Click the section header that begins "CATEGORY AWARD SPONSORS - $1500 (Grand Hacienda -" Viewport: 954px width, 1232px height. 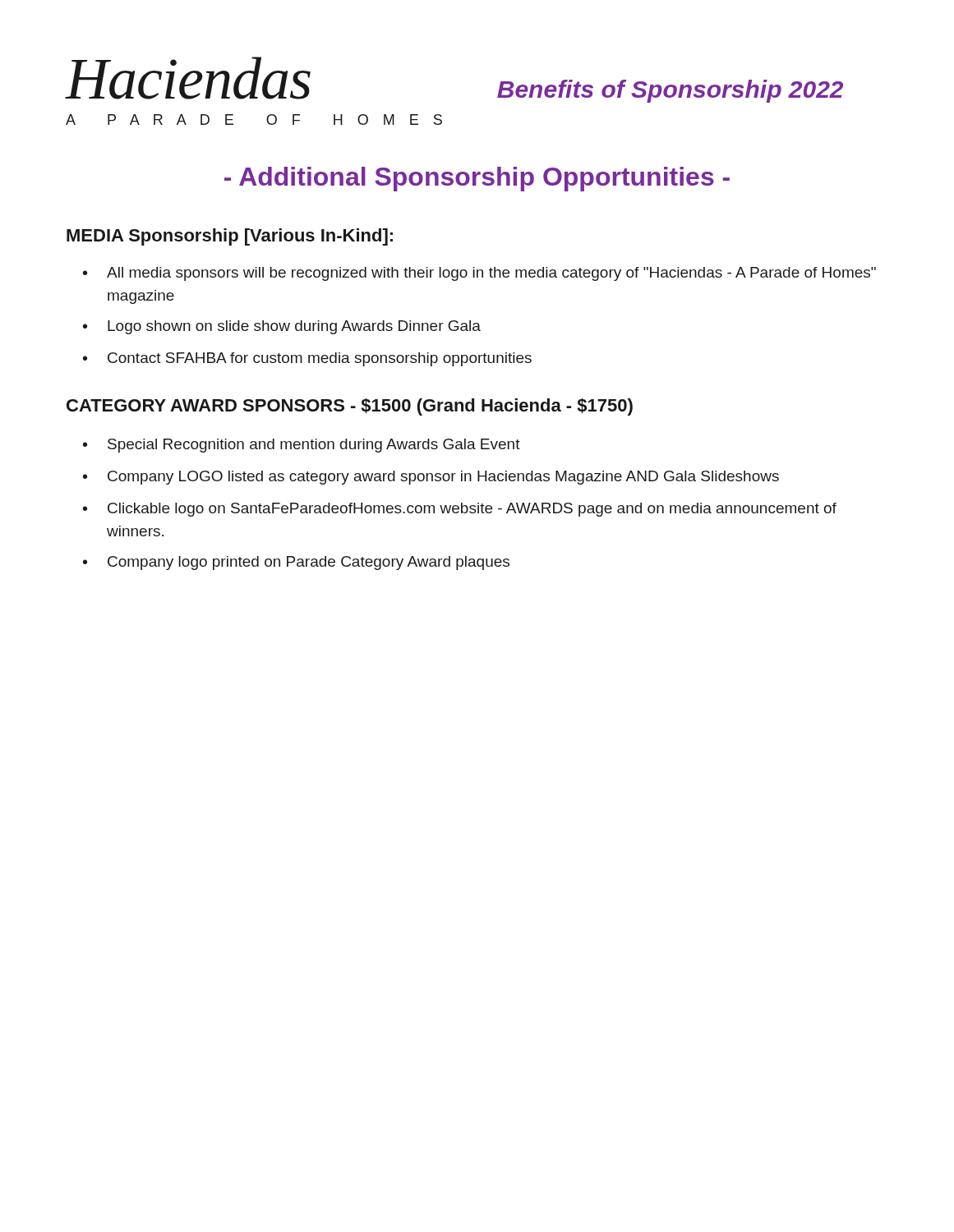pos(350,405)
